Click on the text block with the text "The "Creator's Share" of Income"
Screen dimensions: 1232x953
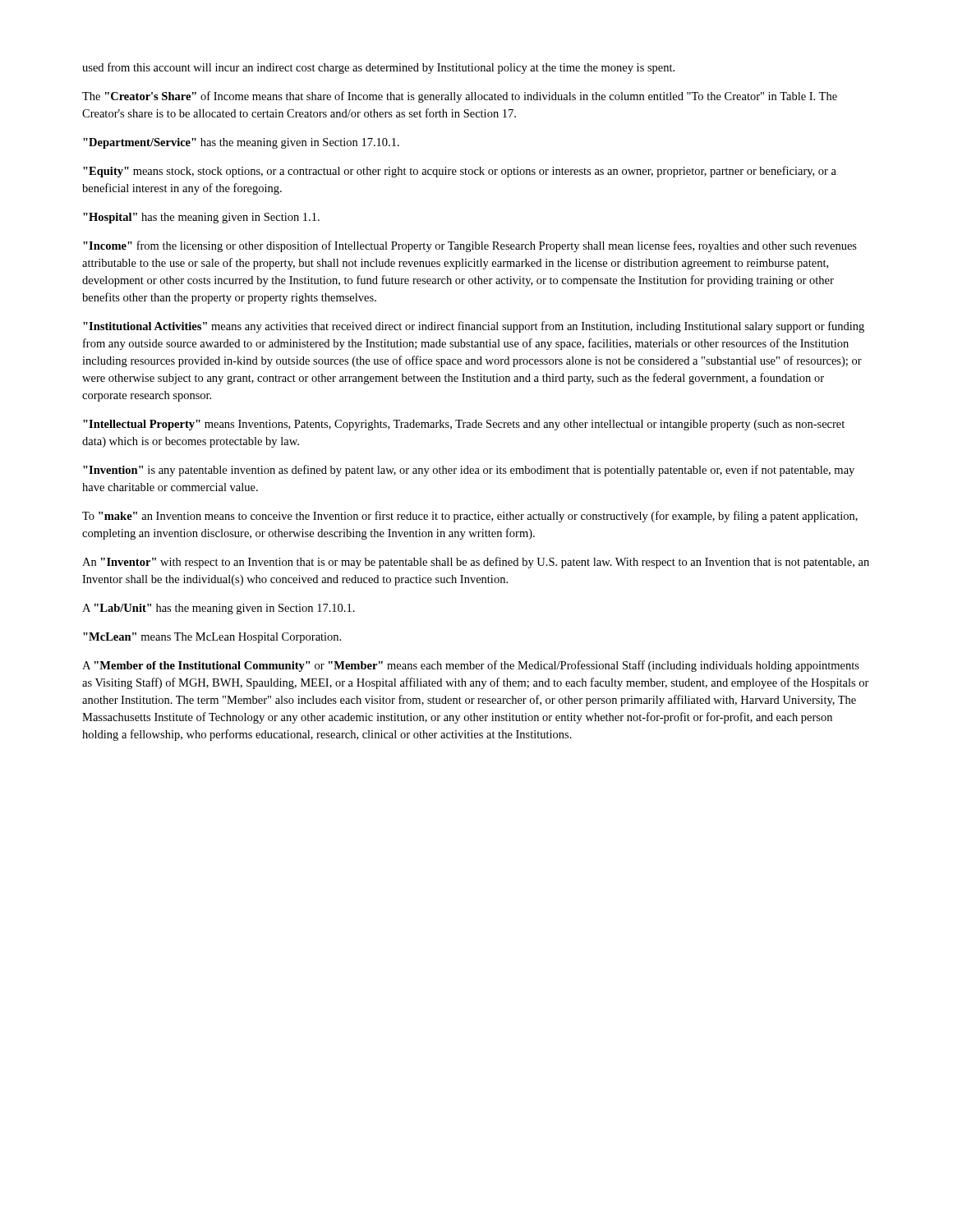(x=460, y=105)
